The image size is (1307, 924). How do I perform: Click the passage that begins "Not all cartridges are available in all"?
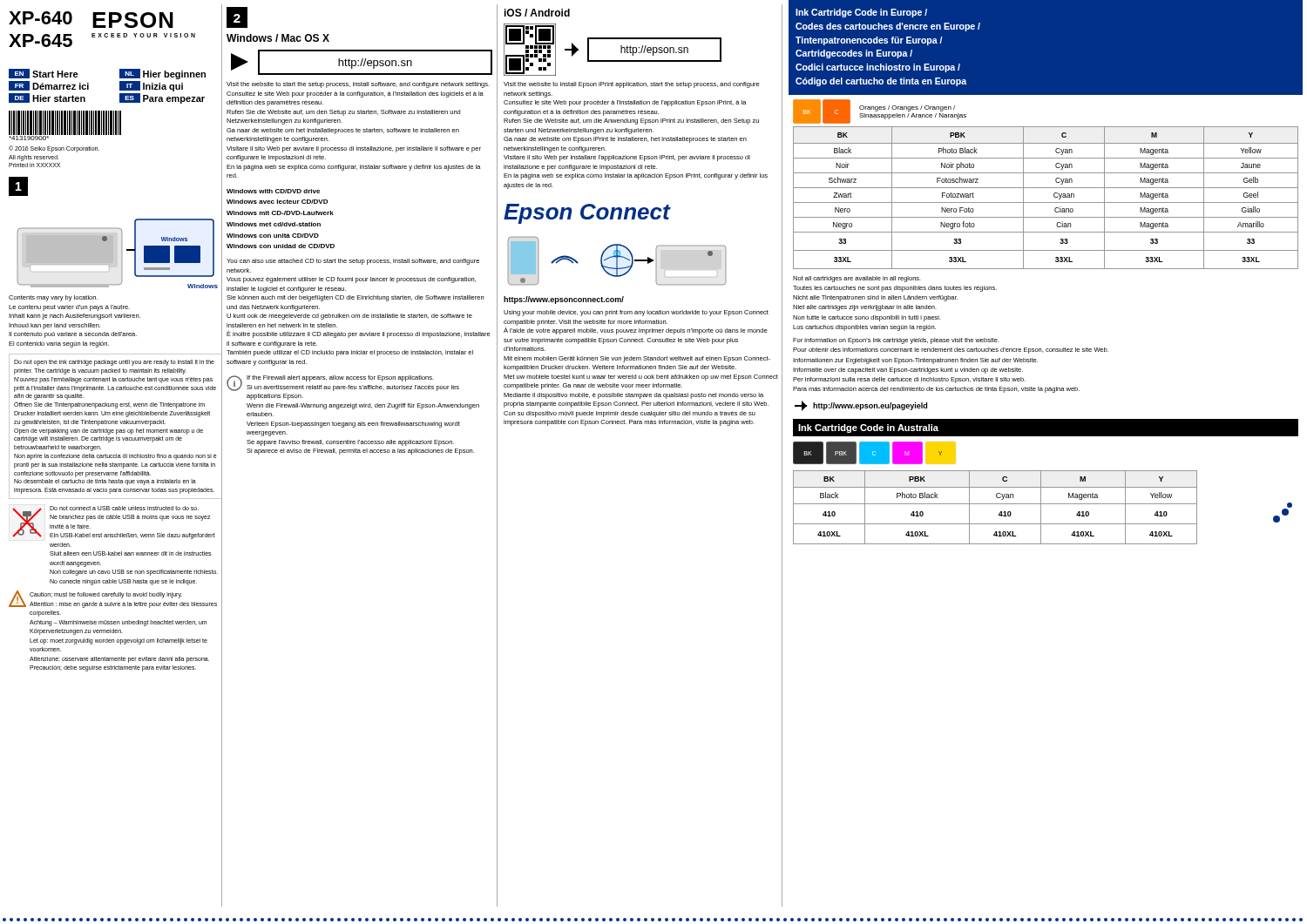[x=895, y=302]
